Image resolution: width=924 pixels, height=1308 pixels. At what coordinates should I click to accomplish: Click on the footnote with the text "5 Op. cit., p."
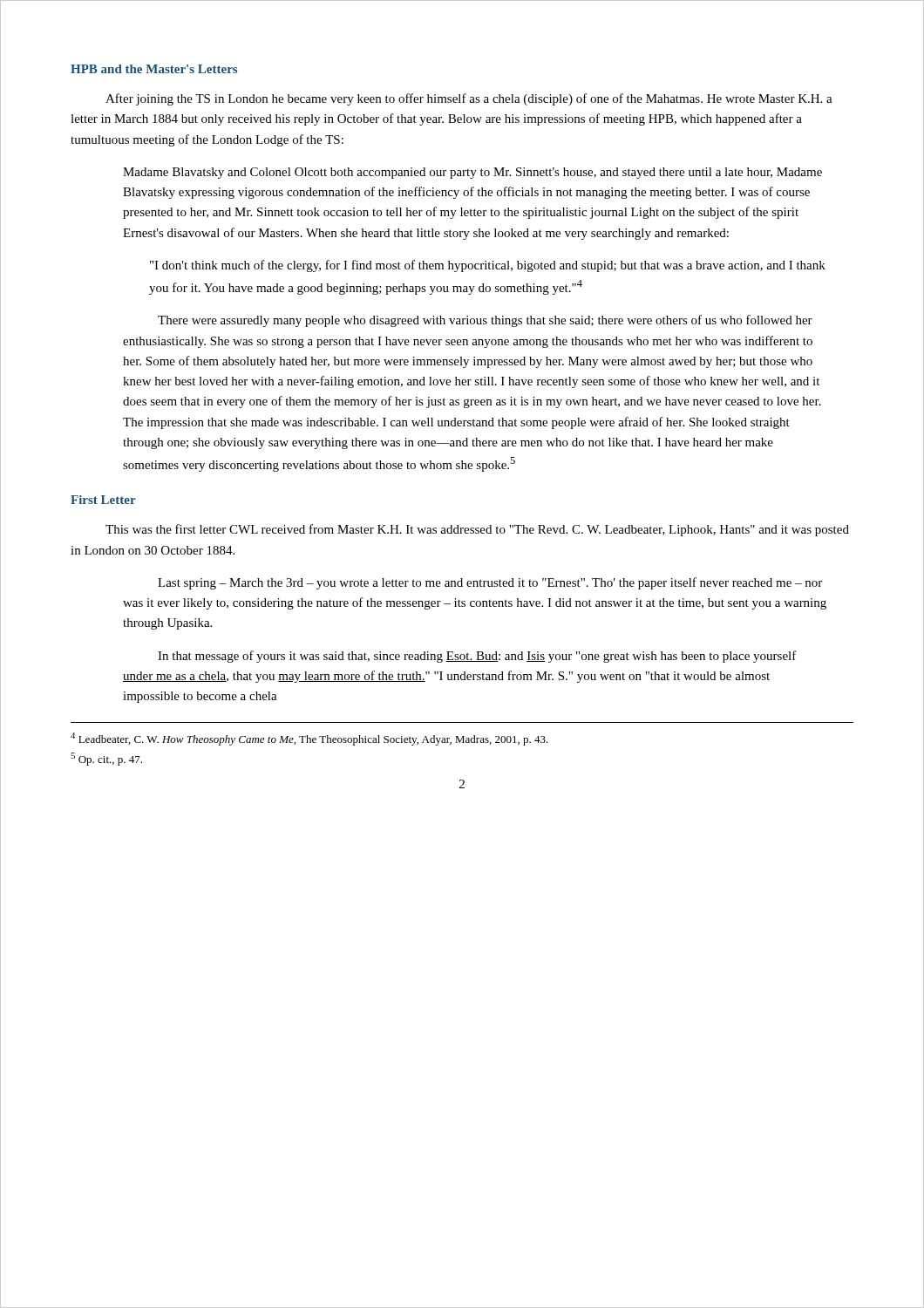point(107,758)
